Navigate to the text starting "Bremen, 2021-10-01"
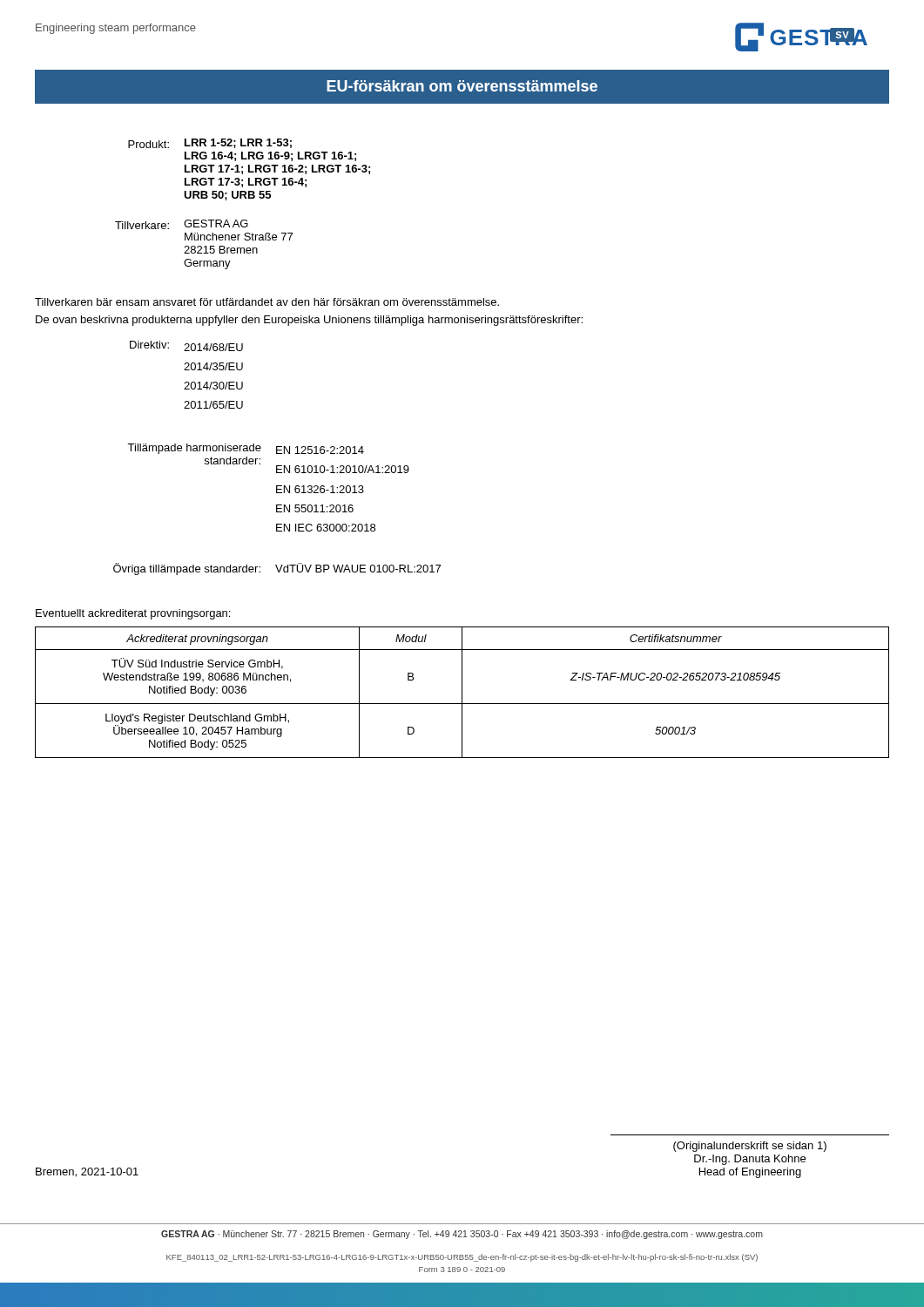 tap(87, 1171)
